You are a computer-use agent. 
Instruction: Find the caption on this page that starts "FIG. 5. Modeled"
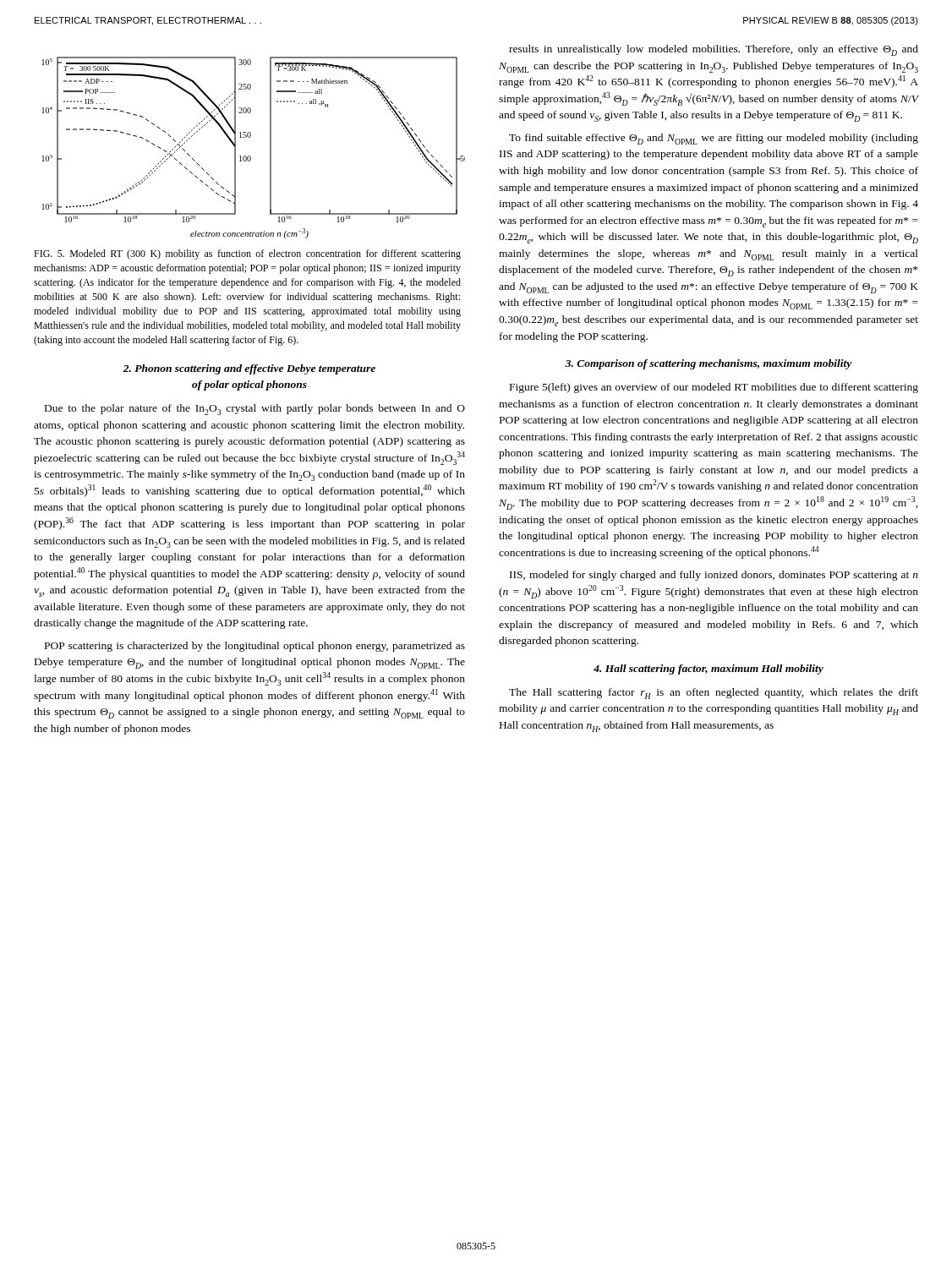247,297
